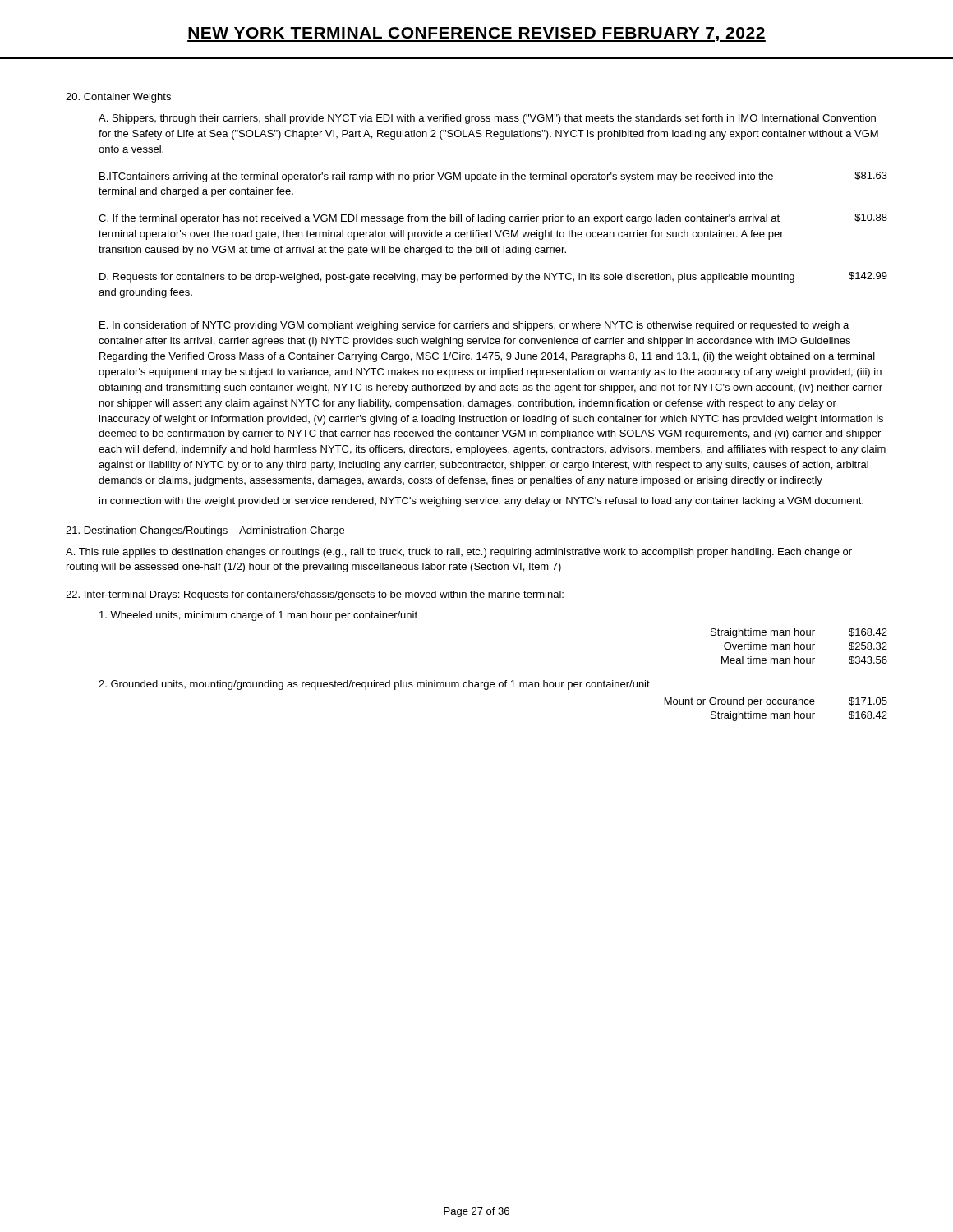This screenshot has height=1232, width=953.
Task: Point to the block beginning "B.ITContainers arriving at"
Action: click(493, 184)
